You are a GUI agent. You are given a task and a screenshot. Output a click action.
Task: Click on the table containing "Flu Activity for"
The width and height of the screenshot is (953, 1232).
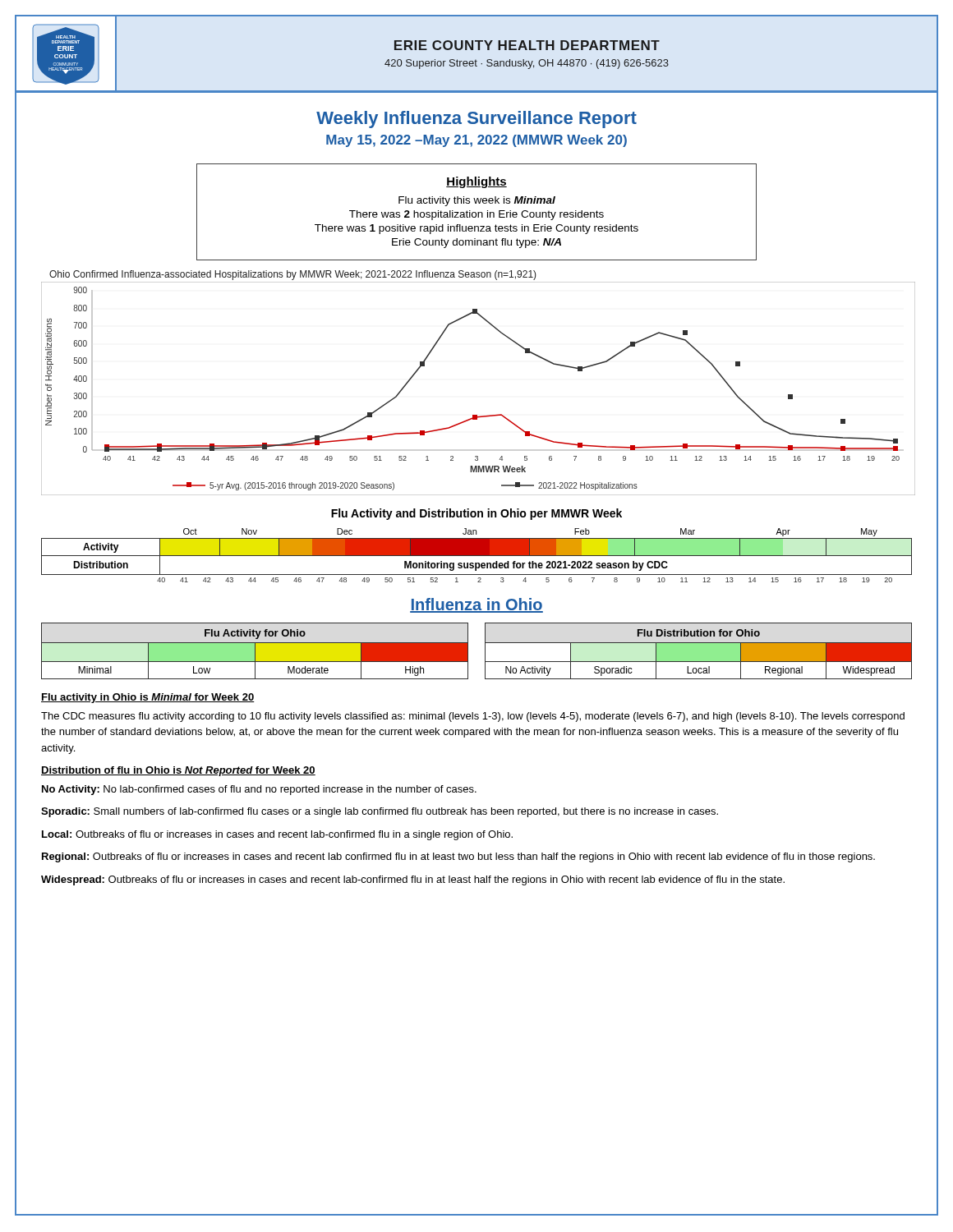(476, 651)
